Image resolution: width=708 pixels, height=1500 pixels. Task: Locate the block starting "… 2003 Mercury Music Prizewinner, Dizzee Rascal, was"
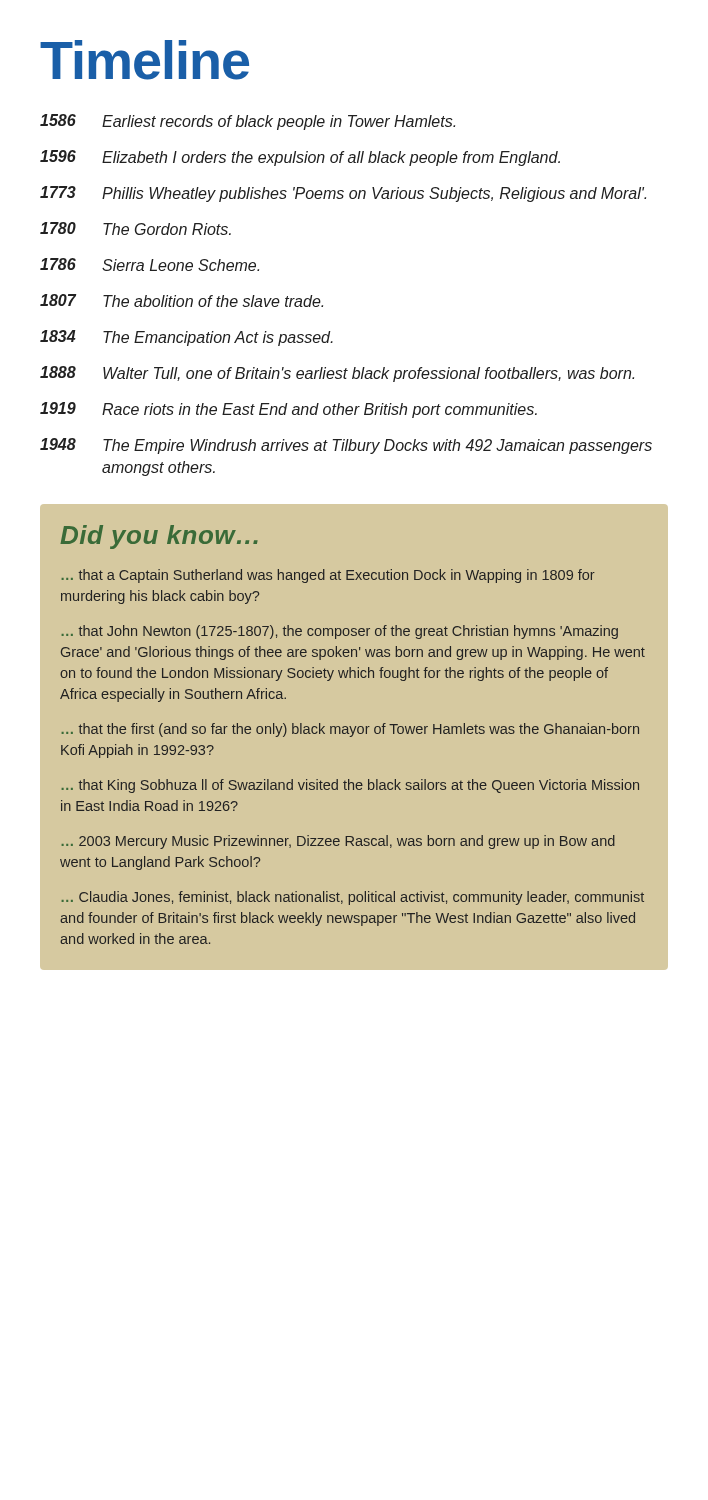tap(338, 851)
